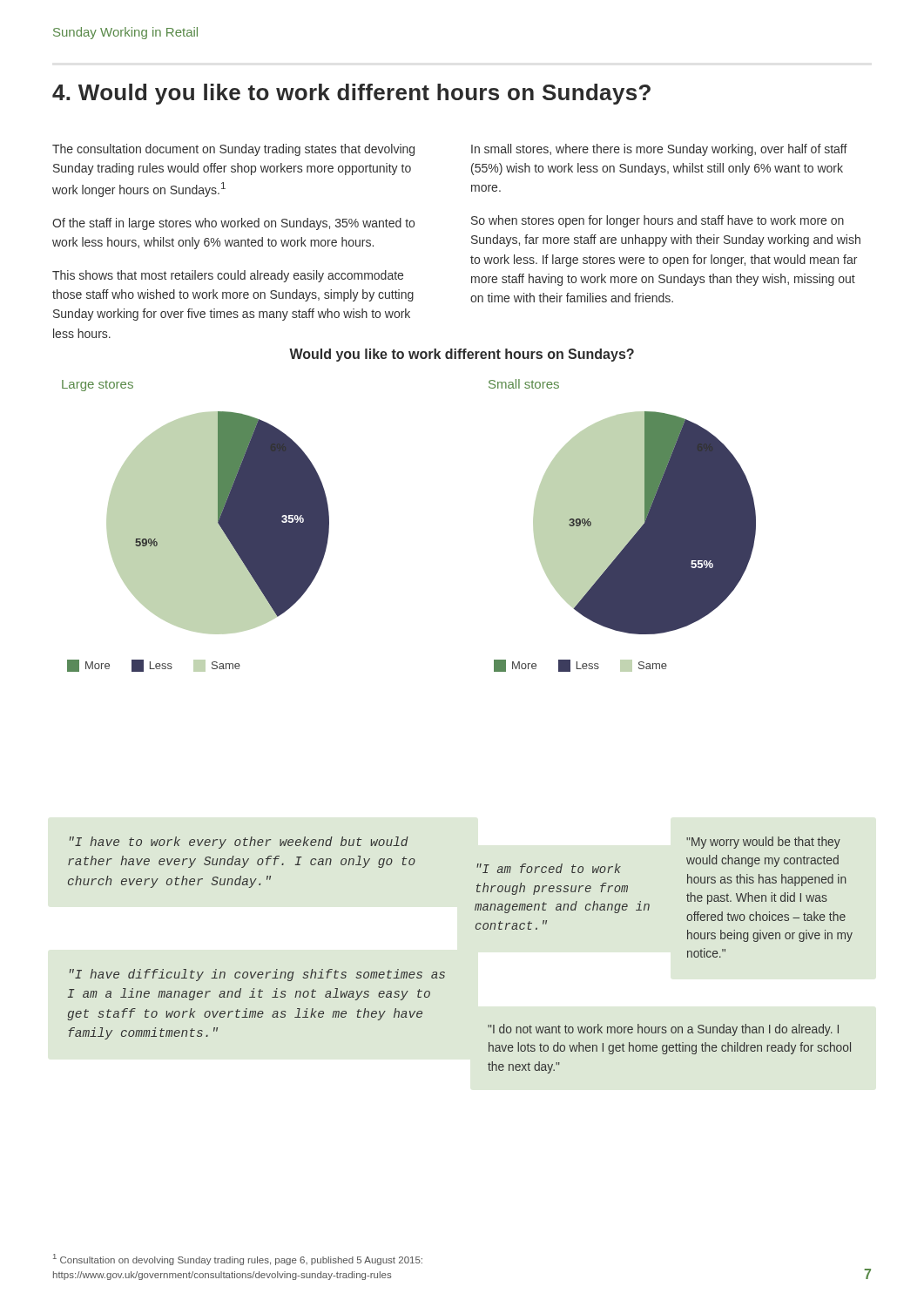Click on the text block that reads "The consultation document on"
This screenshot has width=924, height=1307.
pos(242,241)
